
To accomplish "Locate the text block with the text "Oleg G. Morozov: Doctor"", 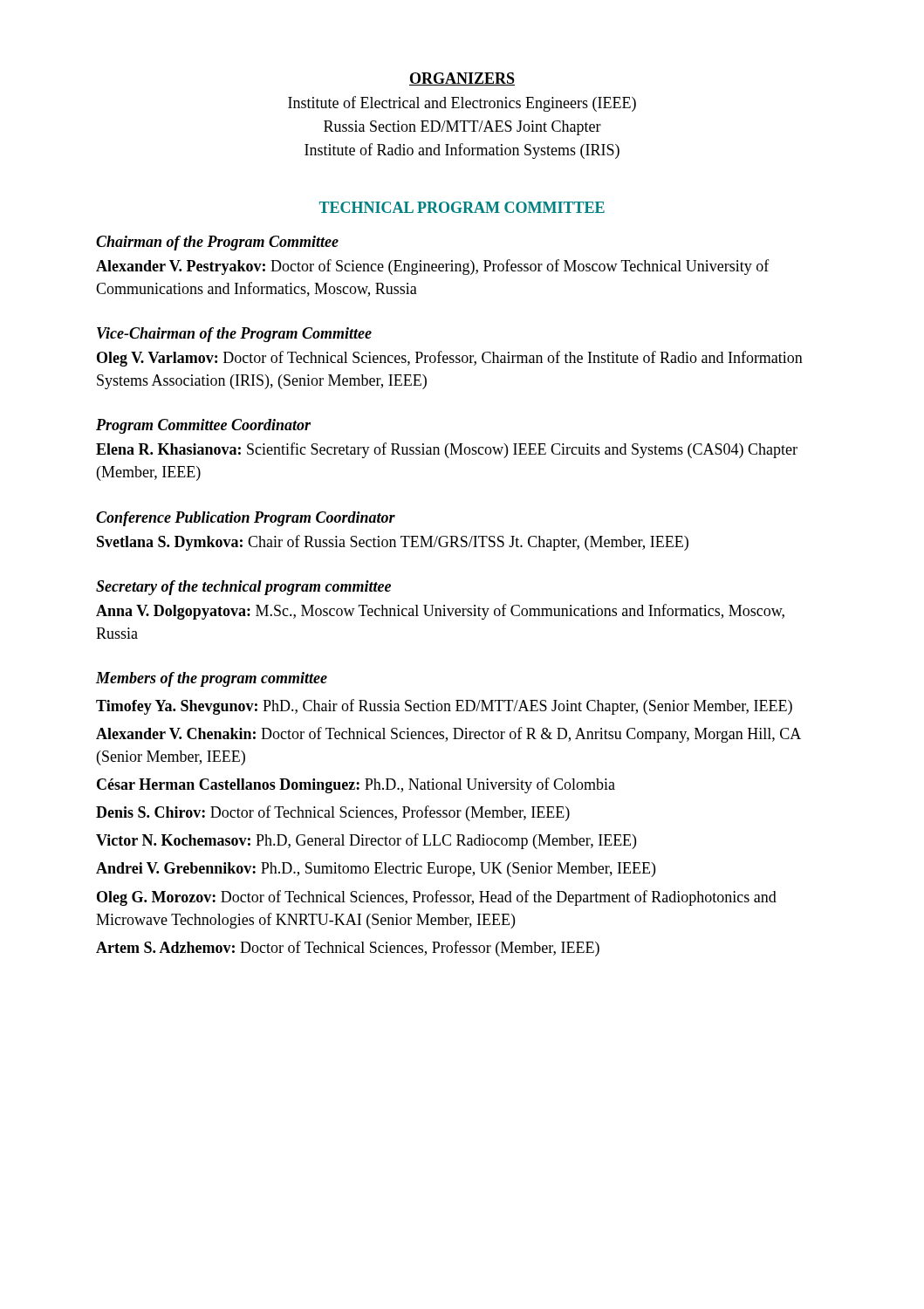I will coord(436,908).
